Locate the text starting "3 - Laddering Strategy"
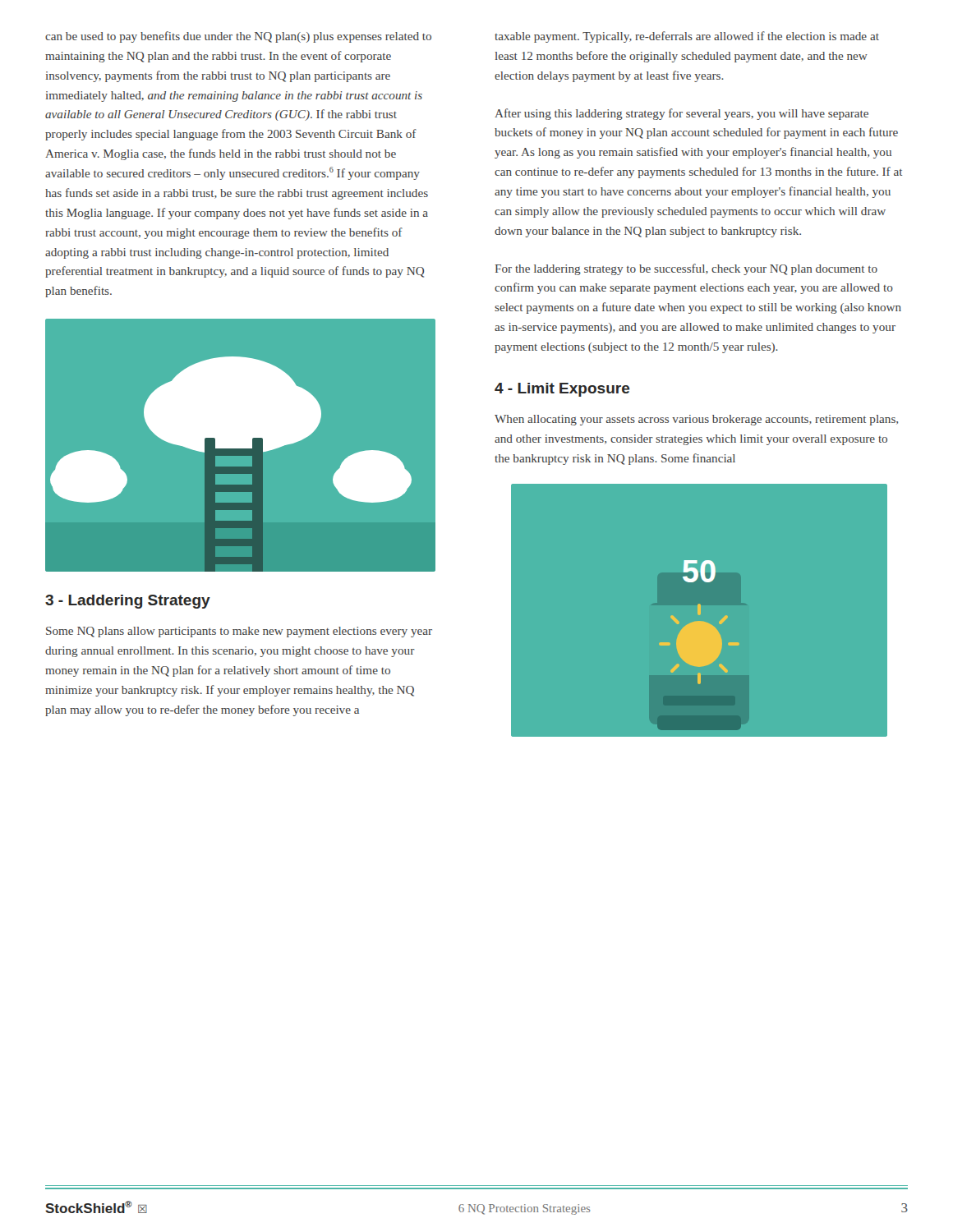 point(128,600)
